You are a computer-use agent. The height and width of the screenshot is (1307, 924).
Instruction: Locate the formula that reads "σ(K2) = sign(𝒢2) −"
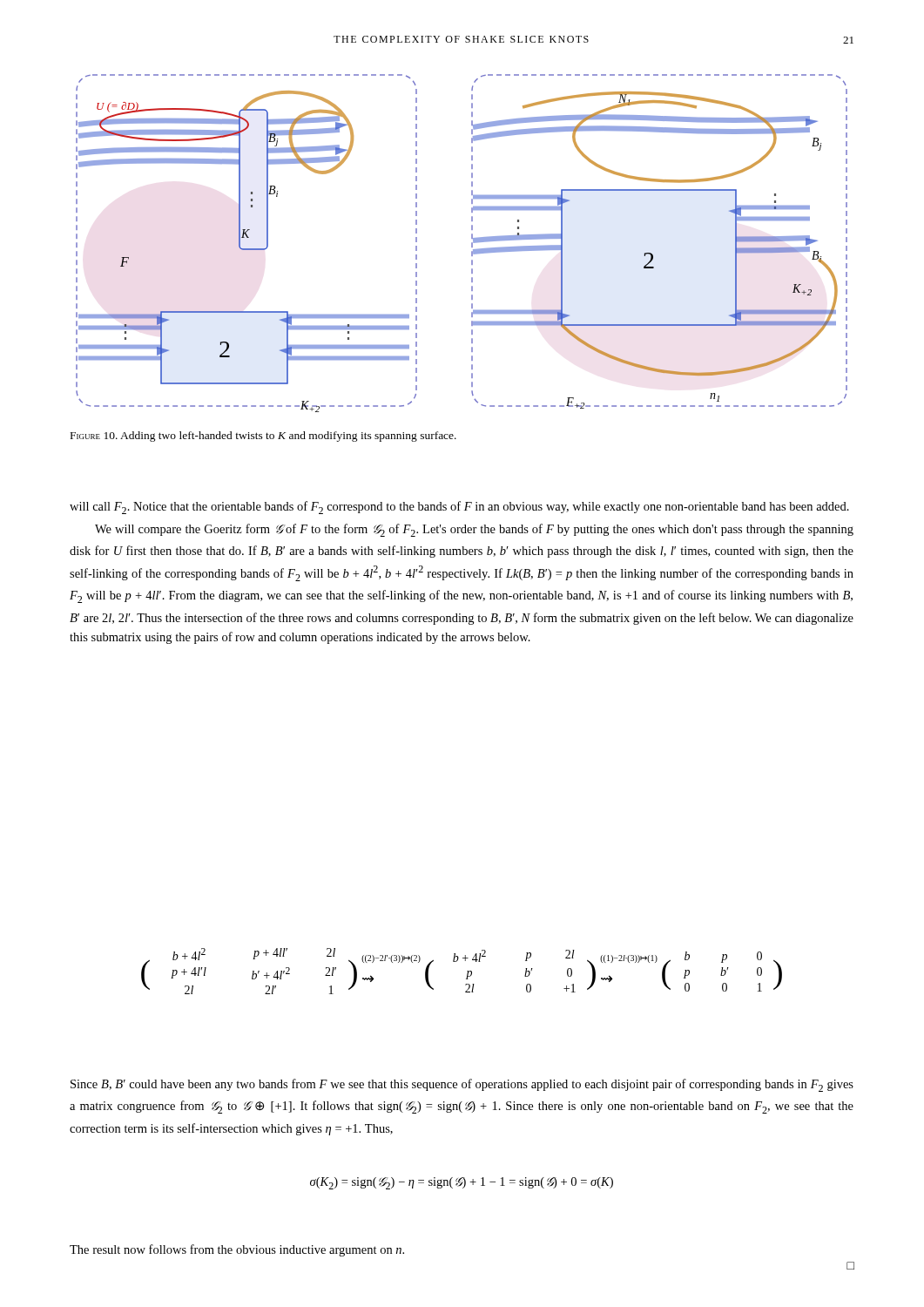(462, 1183)
